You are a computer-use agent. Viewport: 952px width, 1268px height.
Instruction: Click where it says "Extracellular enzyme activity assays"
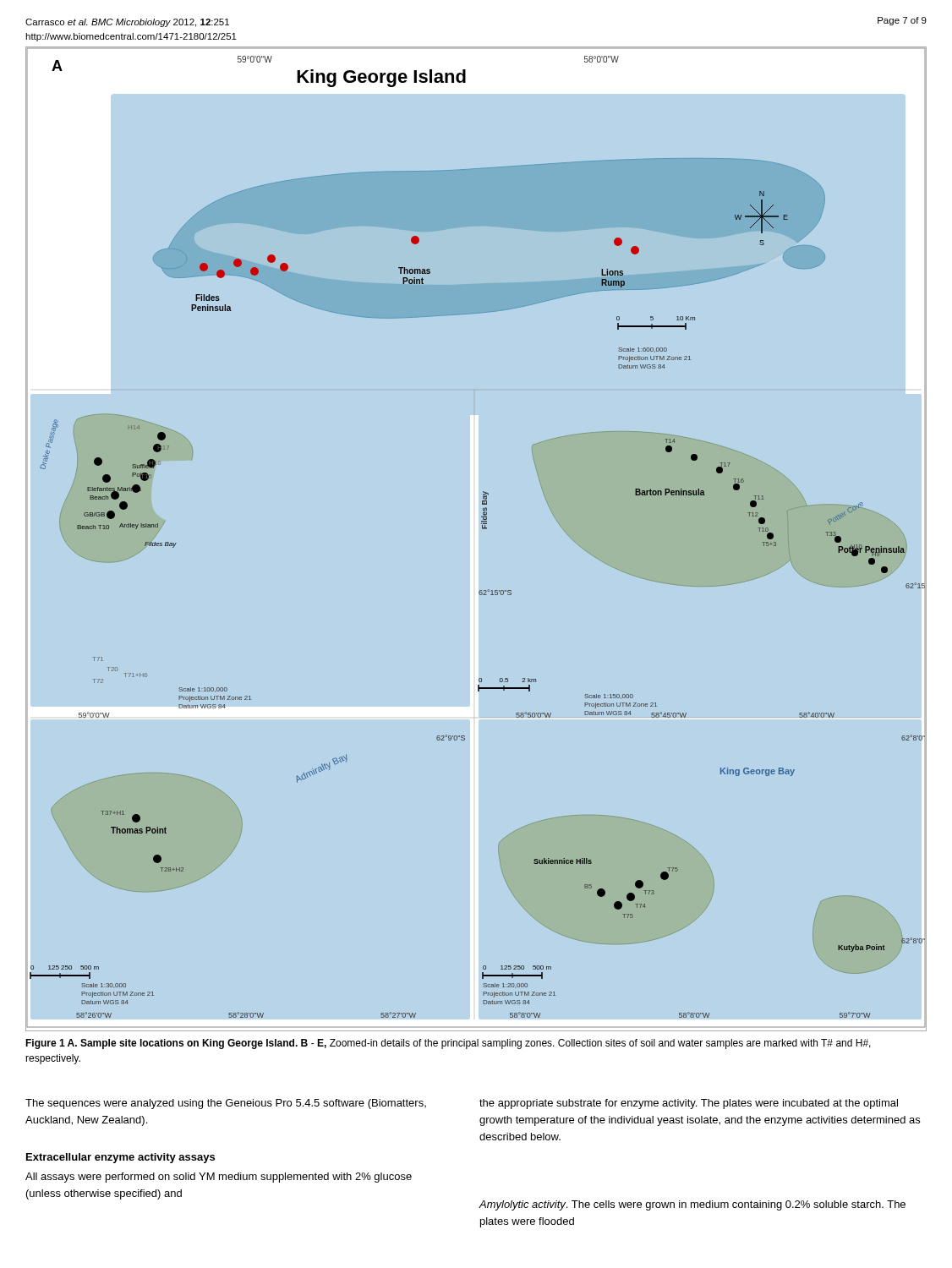pos(120,1157)
